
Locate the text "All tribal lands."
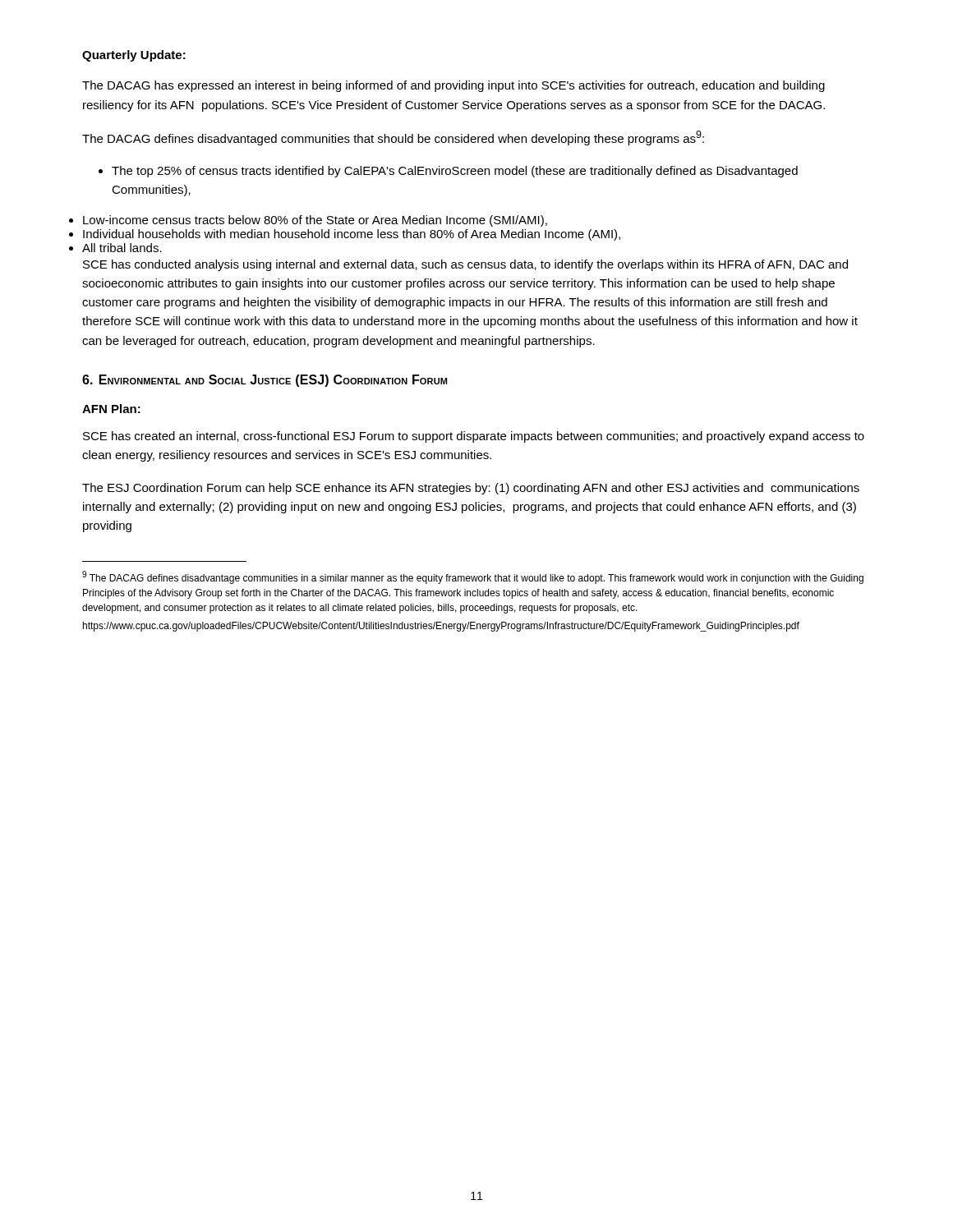pos(476,247)
